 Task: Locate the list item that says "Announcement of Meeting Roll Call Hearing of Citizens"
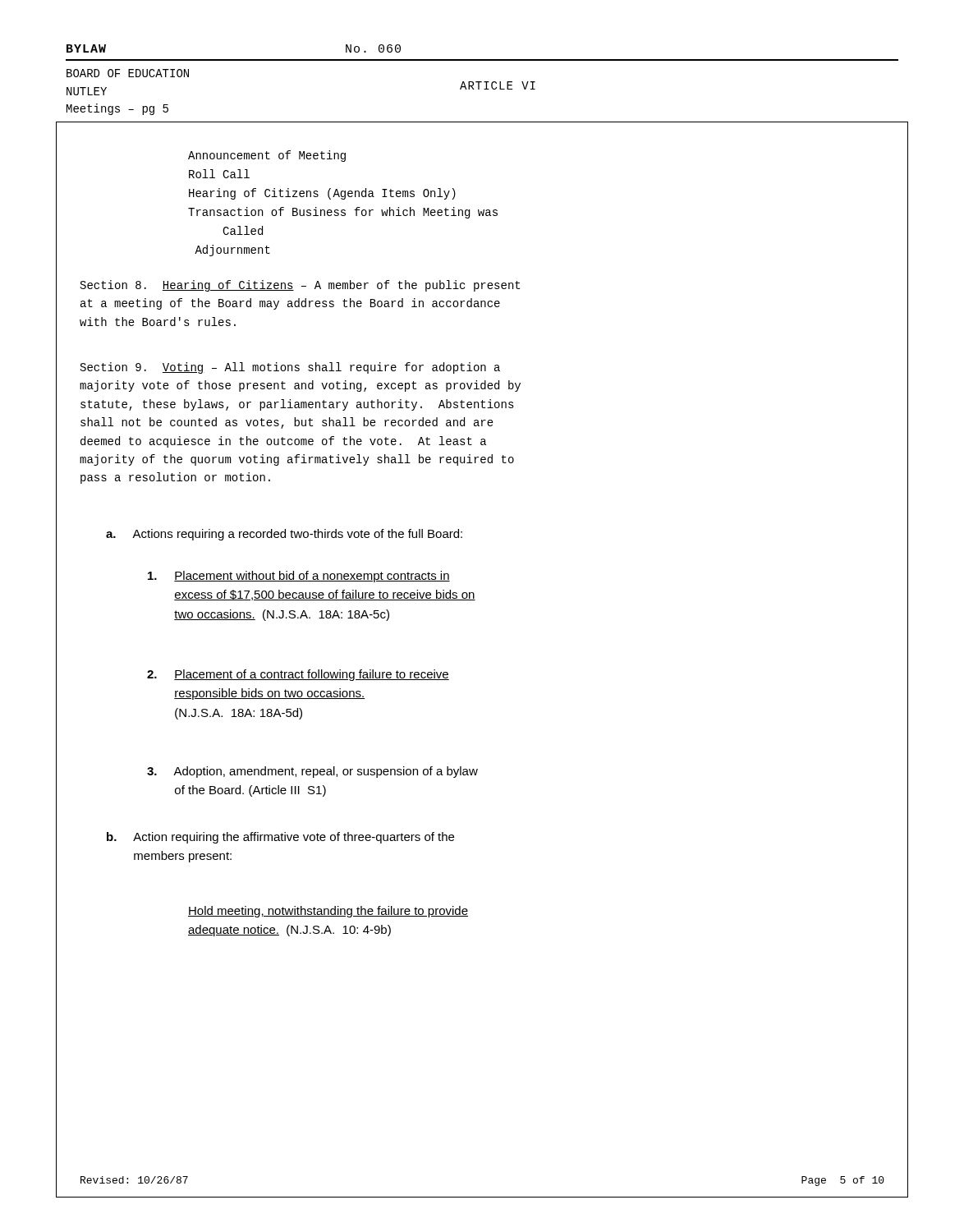pos(343,203)
